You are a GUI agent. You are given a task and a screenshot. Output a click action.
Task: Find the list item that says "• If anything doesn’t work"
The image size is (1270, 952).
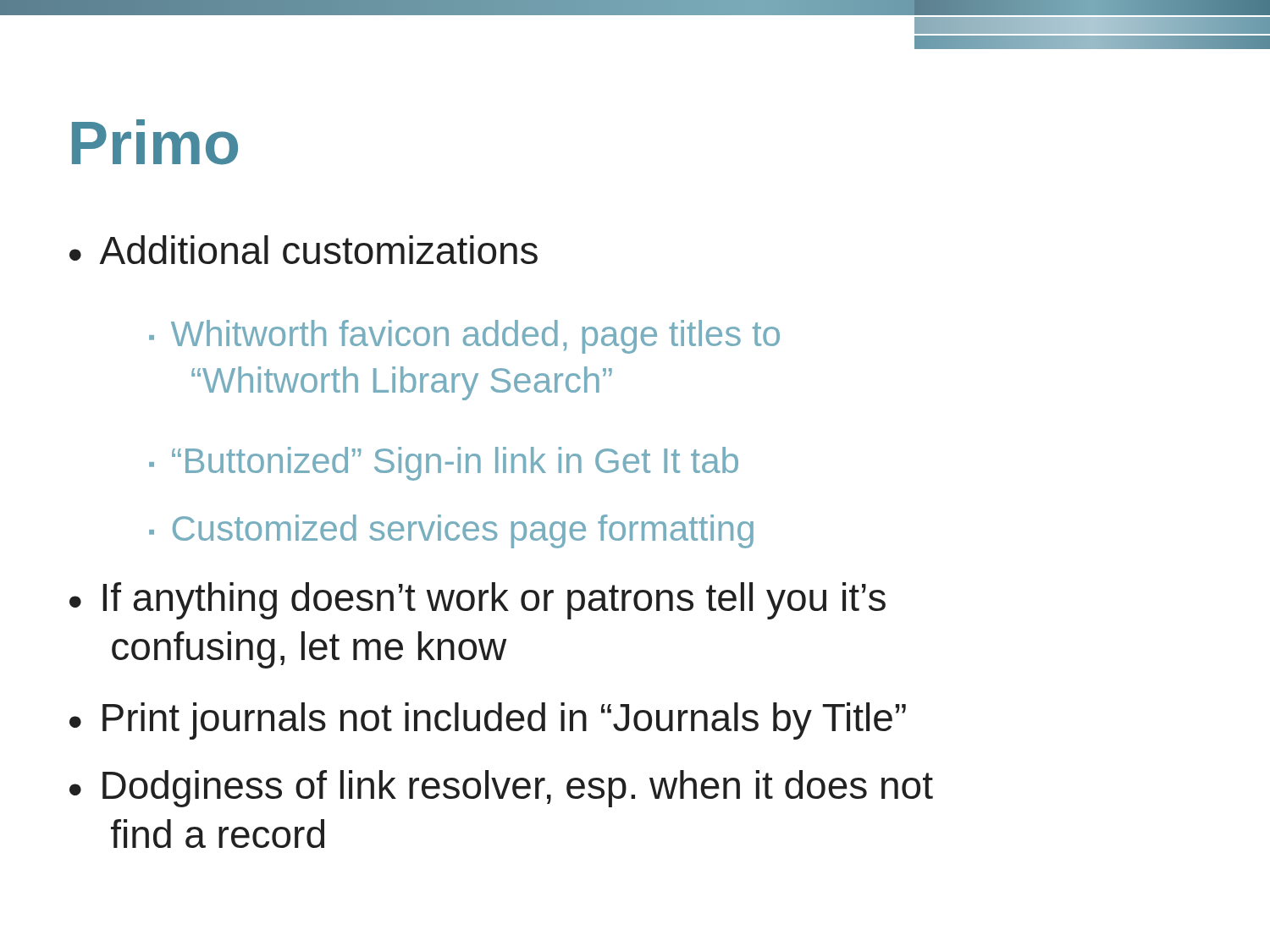click(x=477, y=622)
